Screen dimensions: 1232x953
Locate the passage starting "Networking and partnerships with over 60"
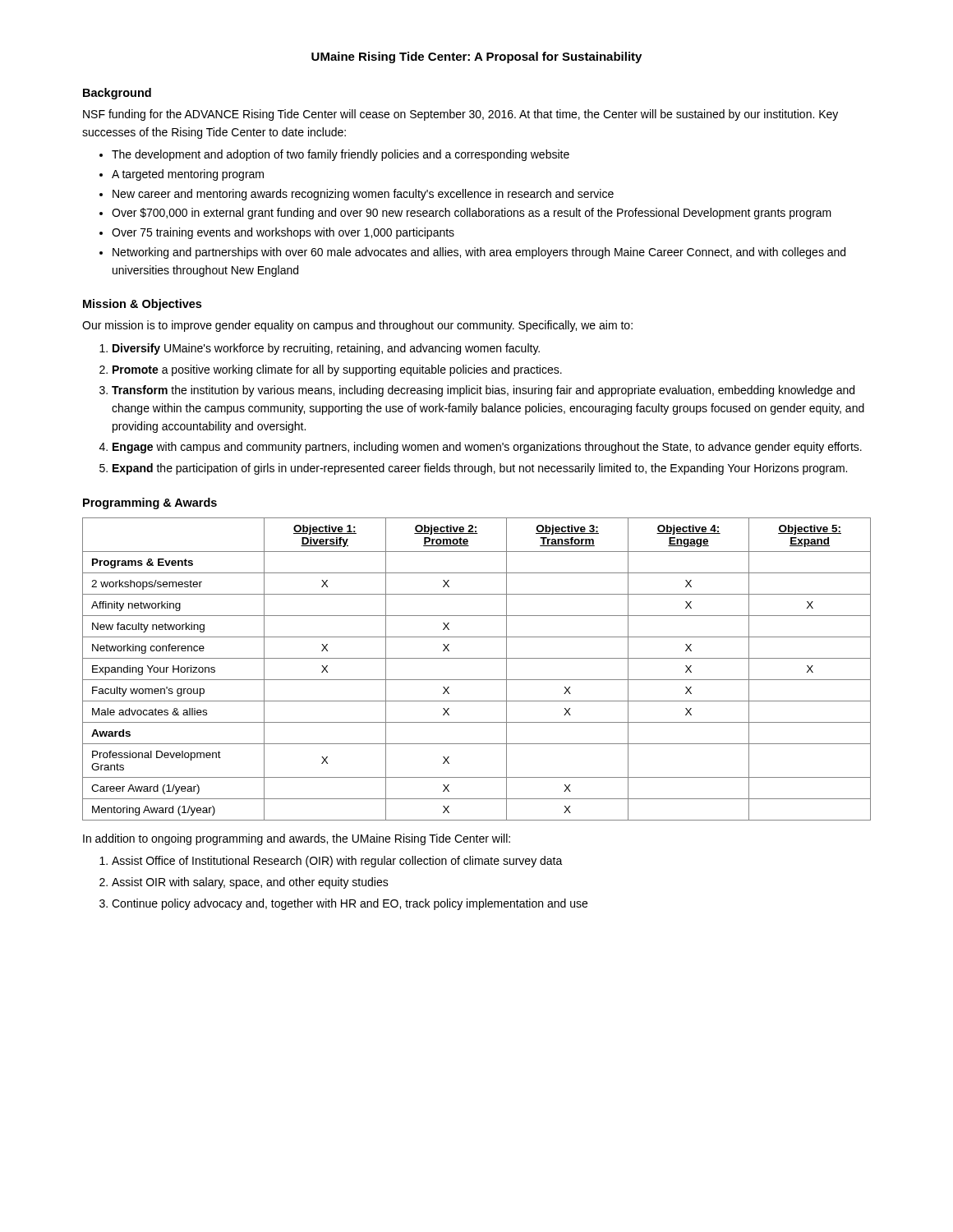(479, 261)
